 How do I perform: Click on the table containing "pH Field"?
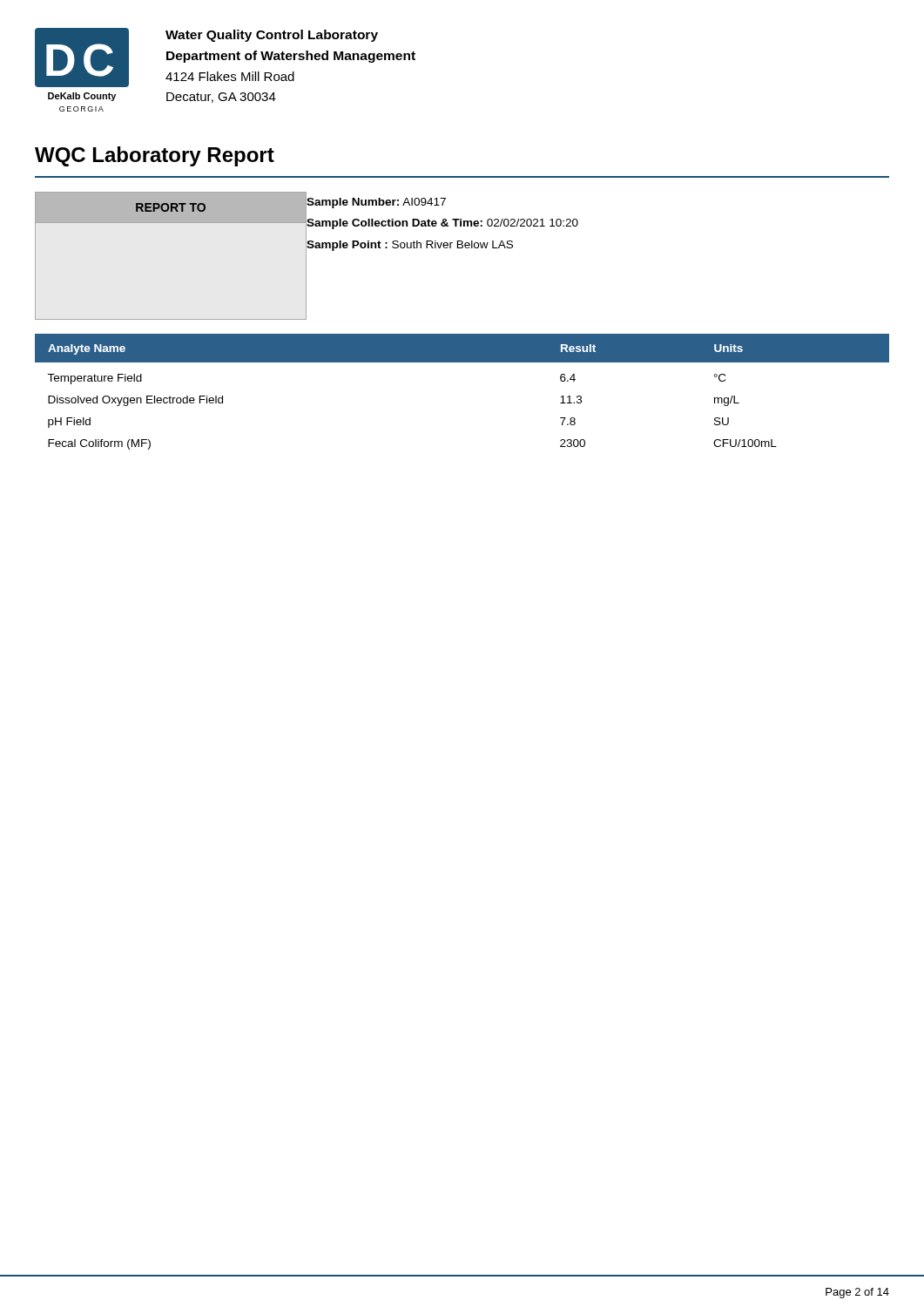tap(462, 394)
